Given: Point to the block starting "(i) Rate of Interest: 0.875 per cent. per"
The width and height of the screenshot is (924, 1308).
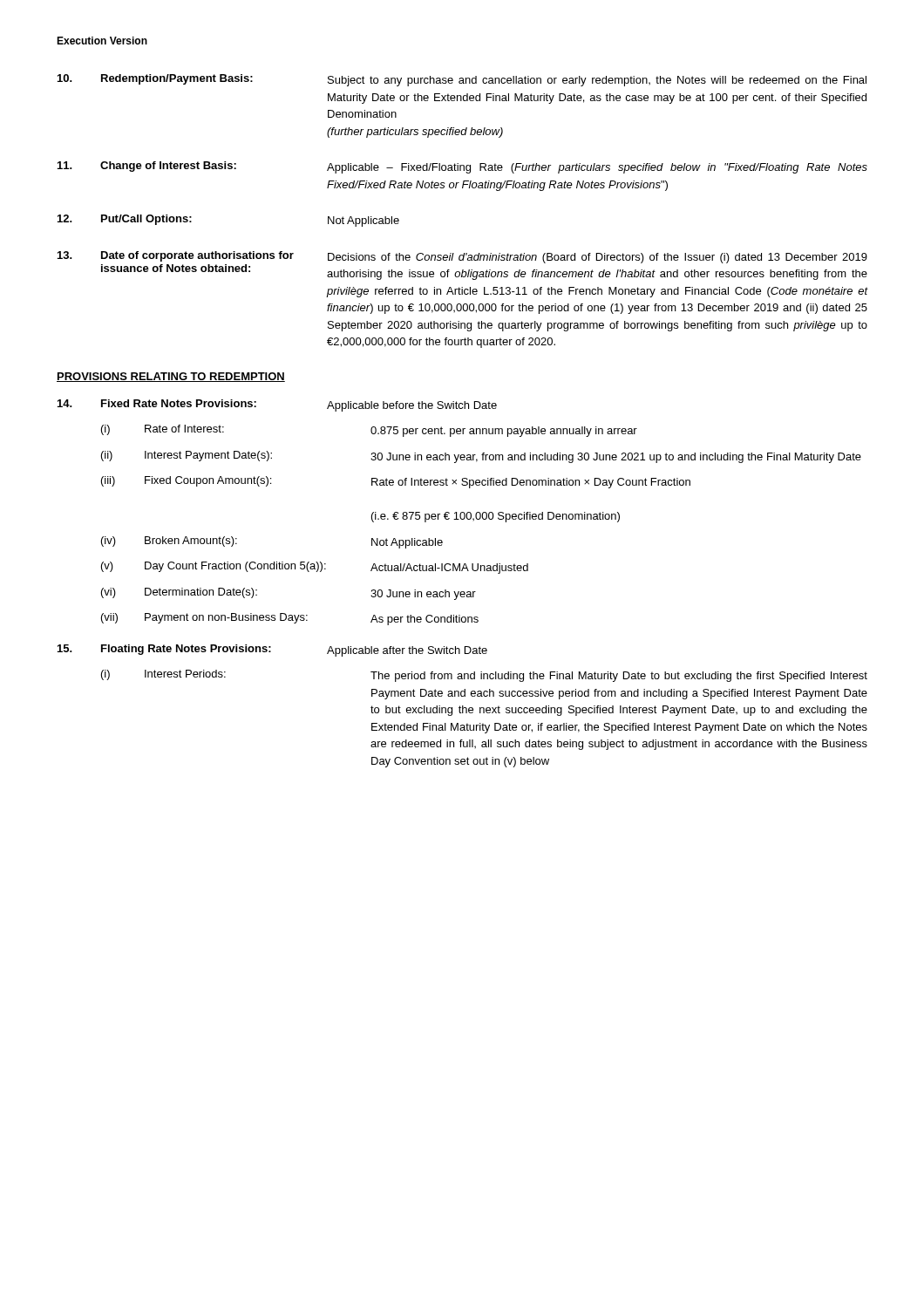Looking at the screenshot, I should [462, 431].
